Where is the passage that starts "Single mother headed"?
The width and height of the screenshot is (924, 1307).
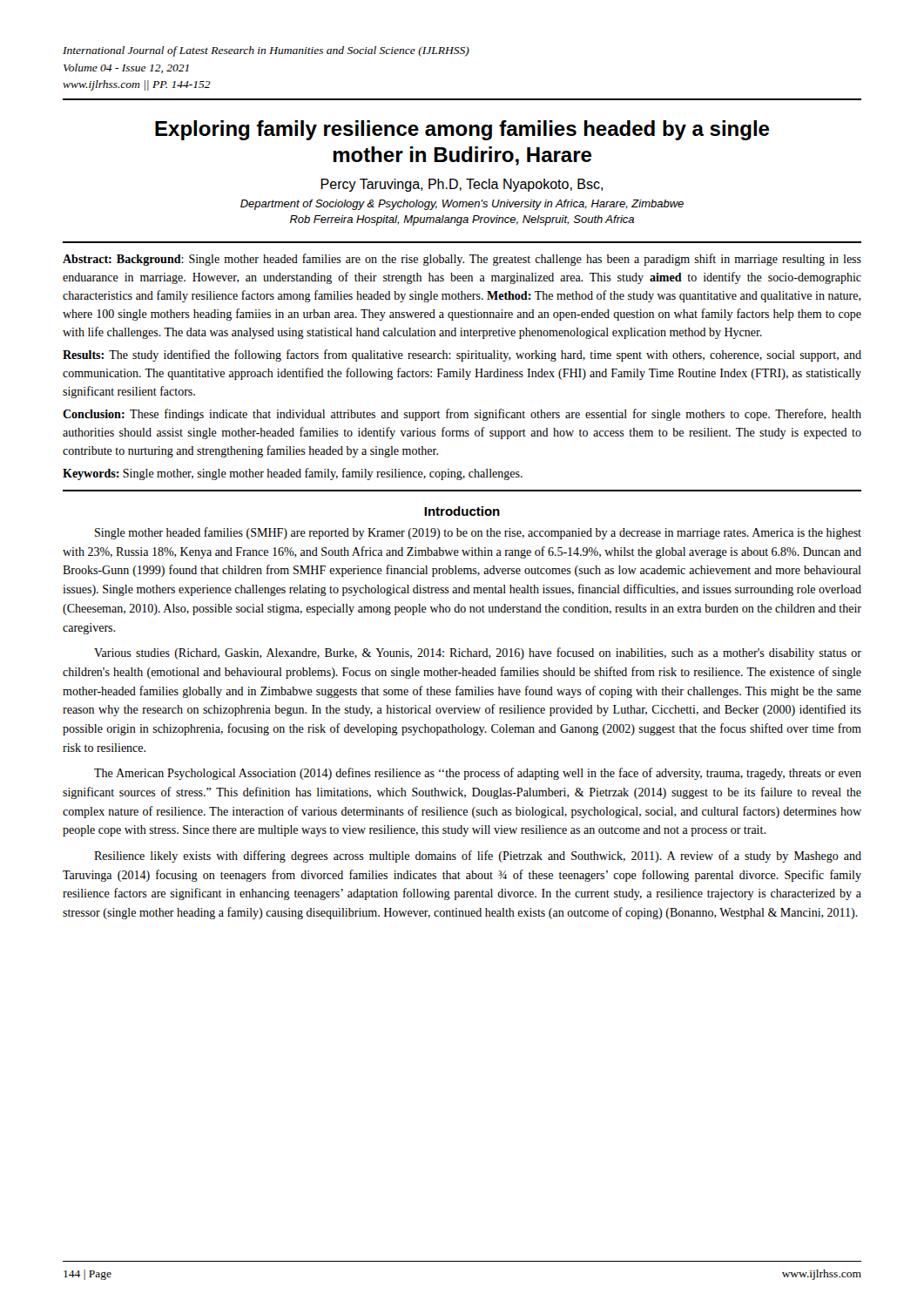(x=462, y=723)
